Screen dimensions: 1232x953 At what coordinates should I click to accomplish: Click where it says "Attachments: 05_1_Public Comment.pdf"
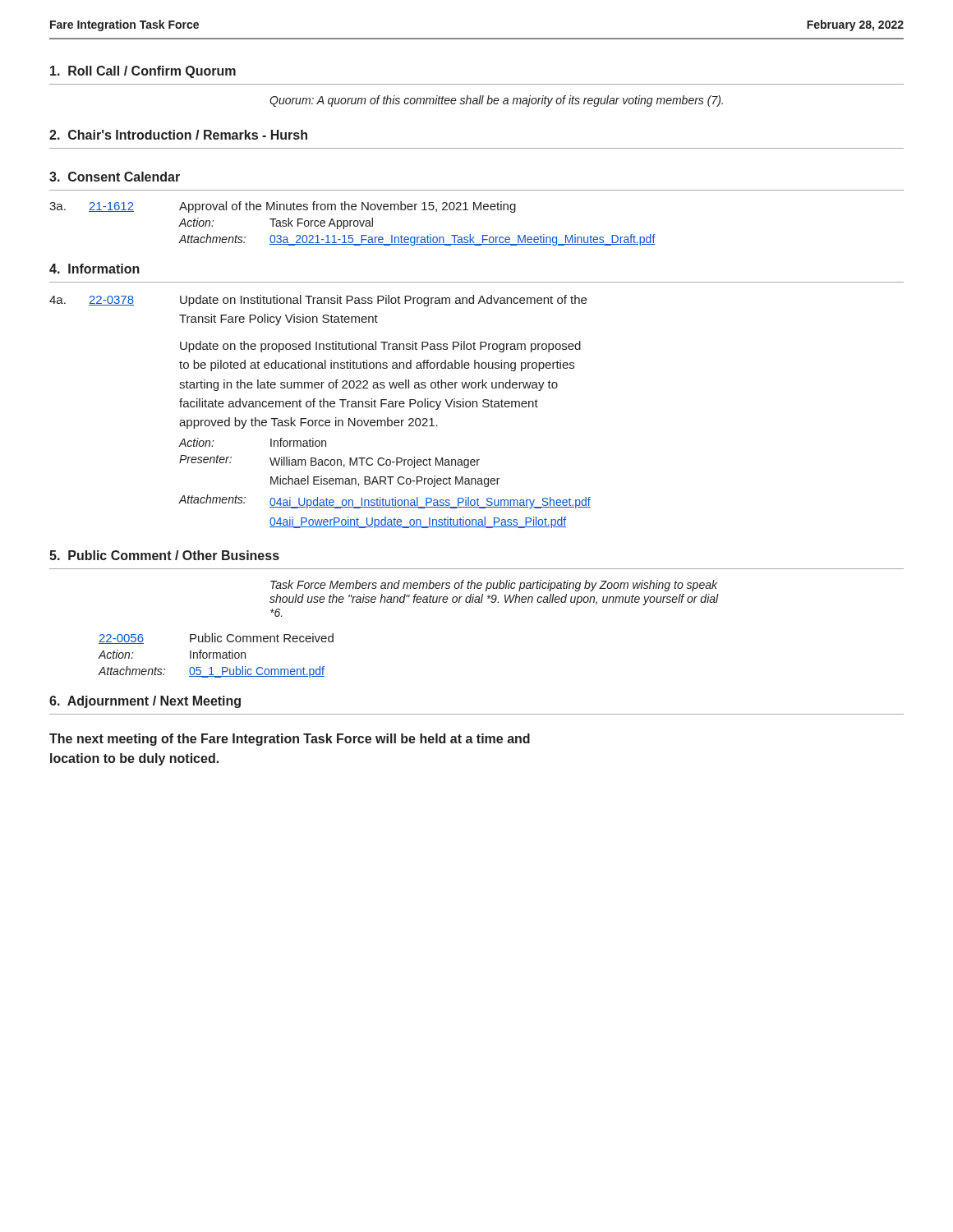tap(212, 671)
